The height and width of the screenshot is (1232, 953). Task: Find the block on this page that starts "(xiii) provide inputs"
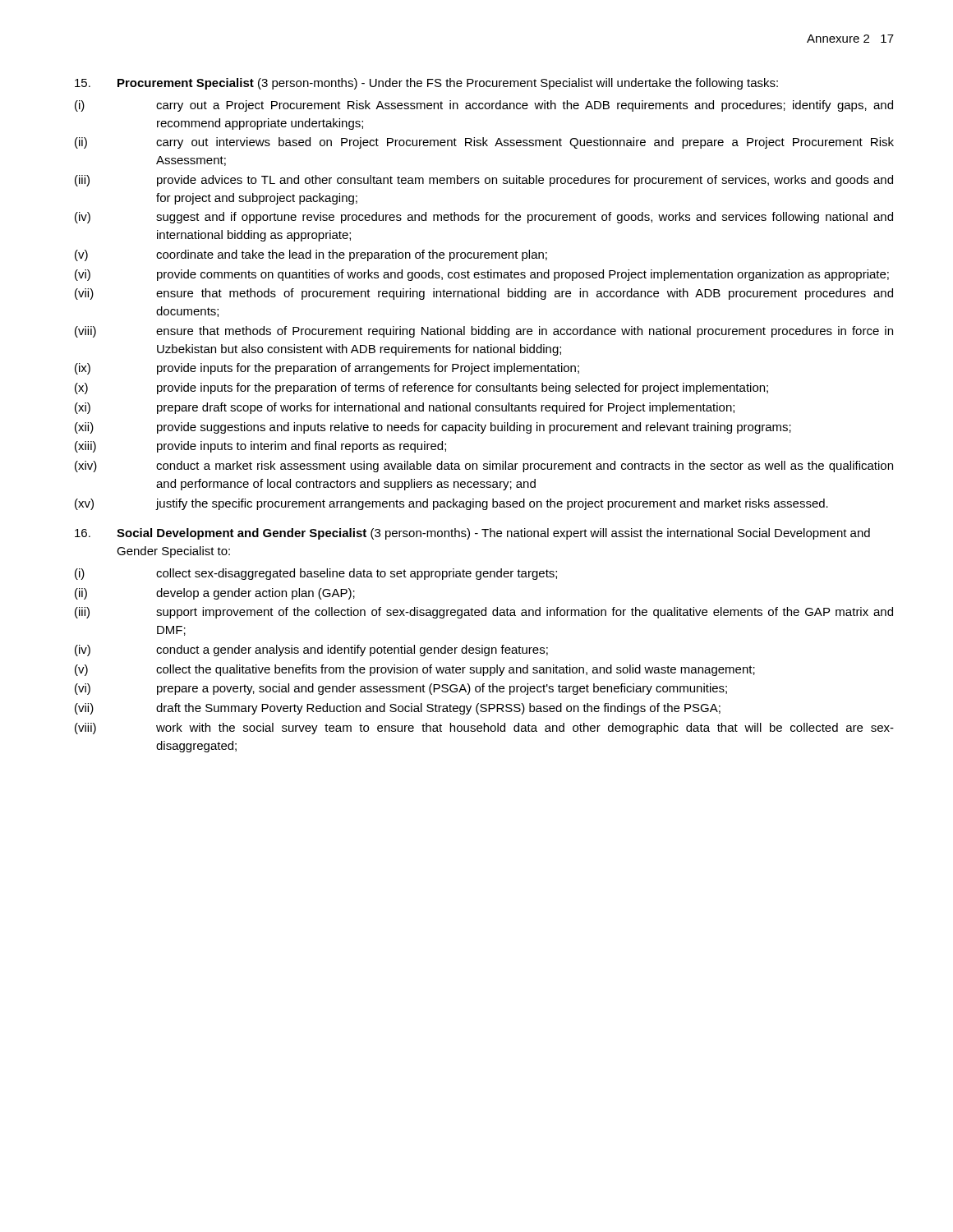tap(260, 447)
